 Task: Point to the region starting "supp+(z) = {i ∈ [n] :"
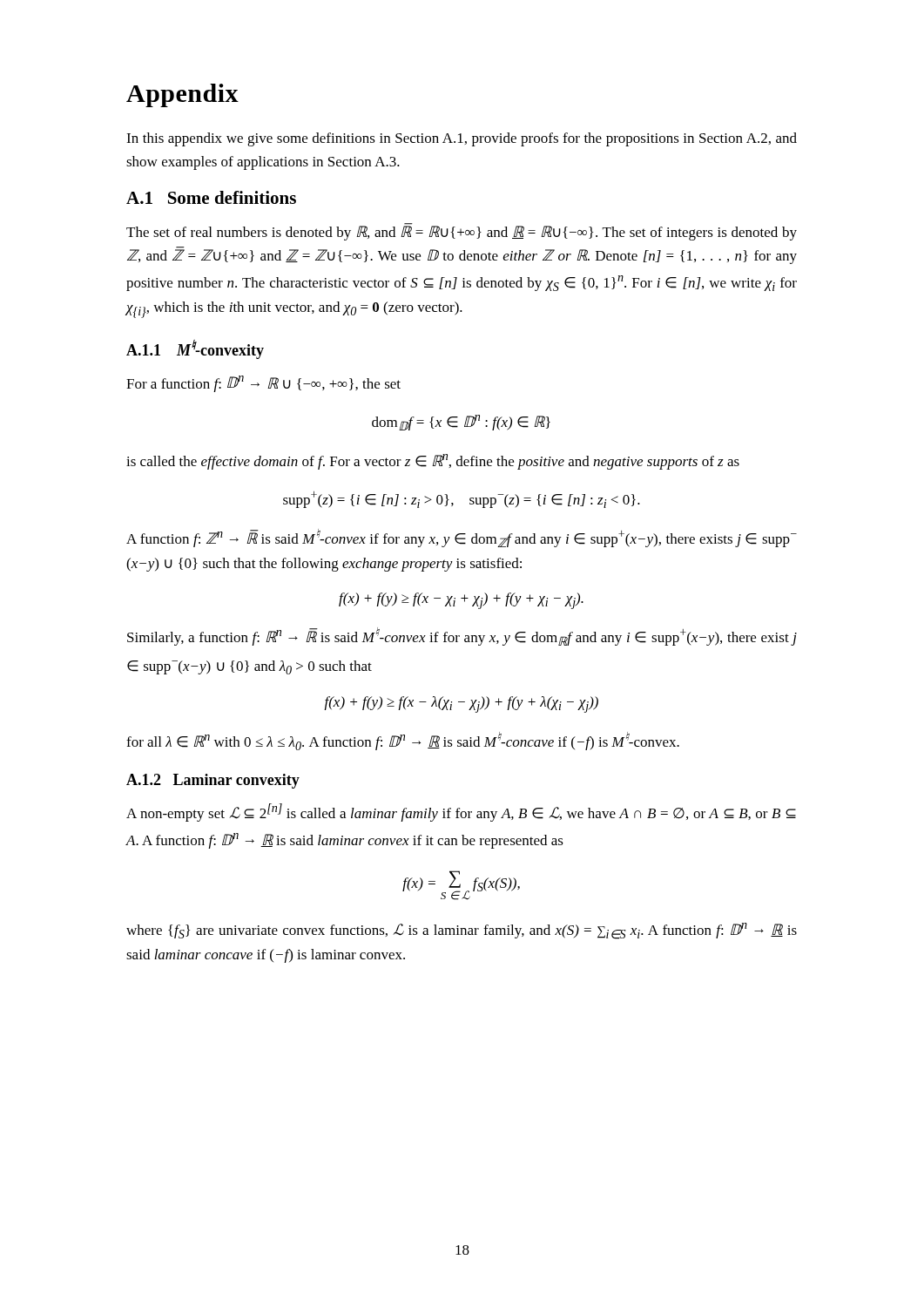point(462,499)
